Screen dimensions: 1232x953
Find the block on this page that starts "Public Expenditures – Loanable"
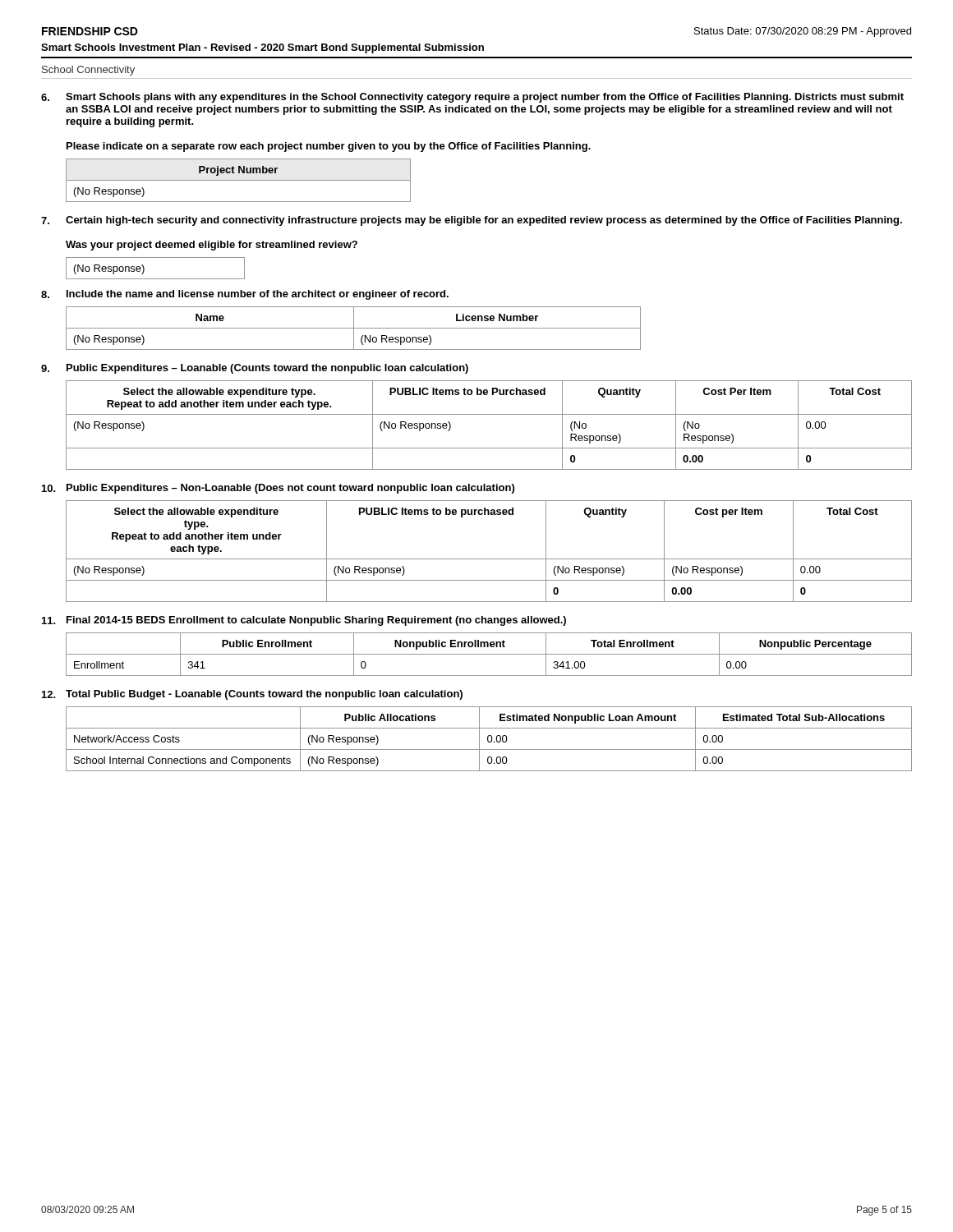(x=267, y=368)
